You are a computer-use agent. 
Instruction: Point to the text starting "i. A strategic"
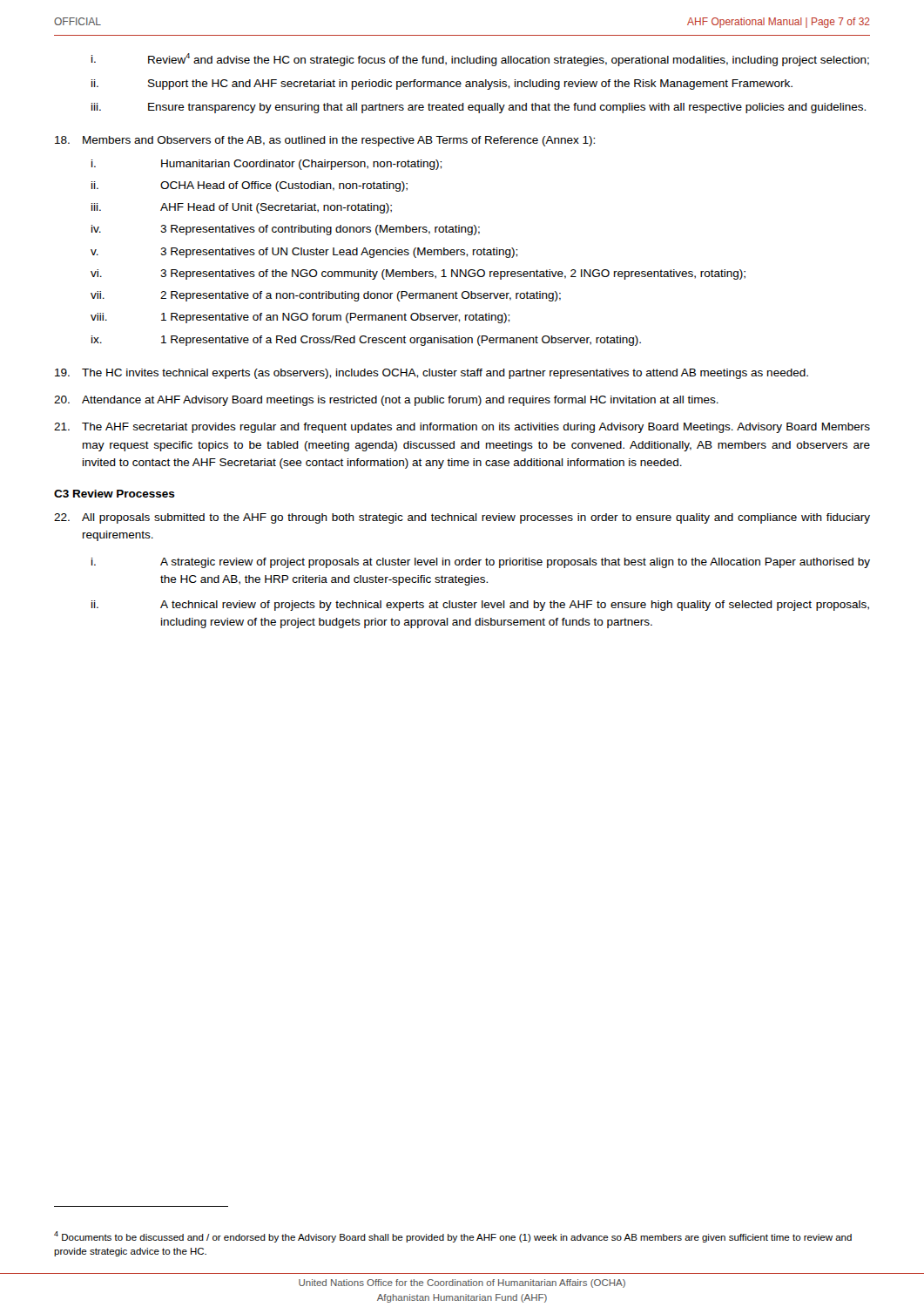(x=462, y=571)
